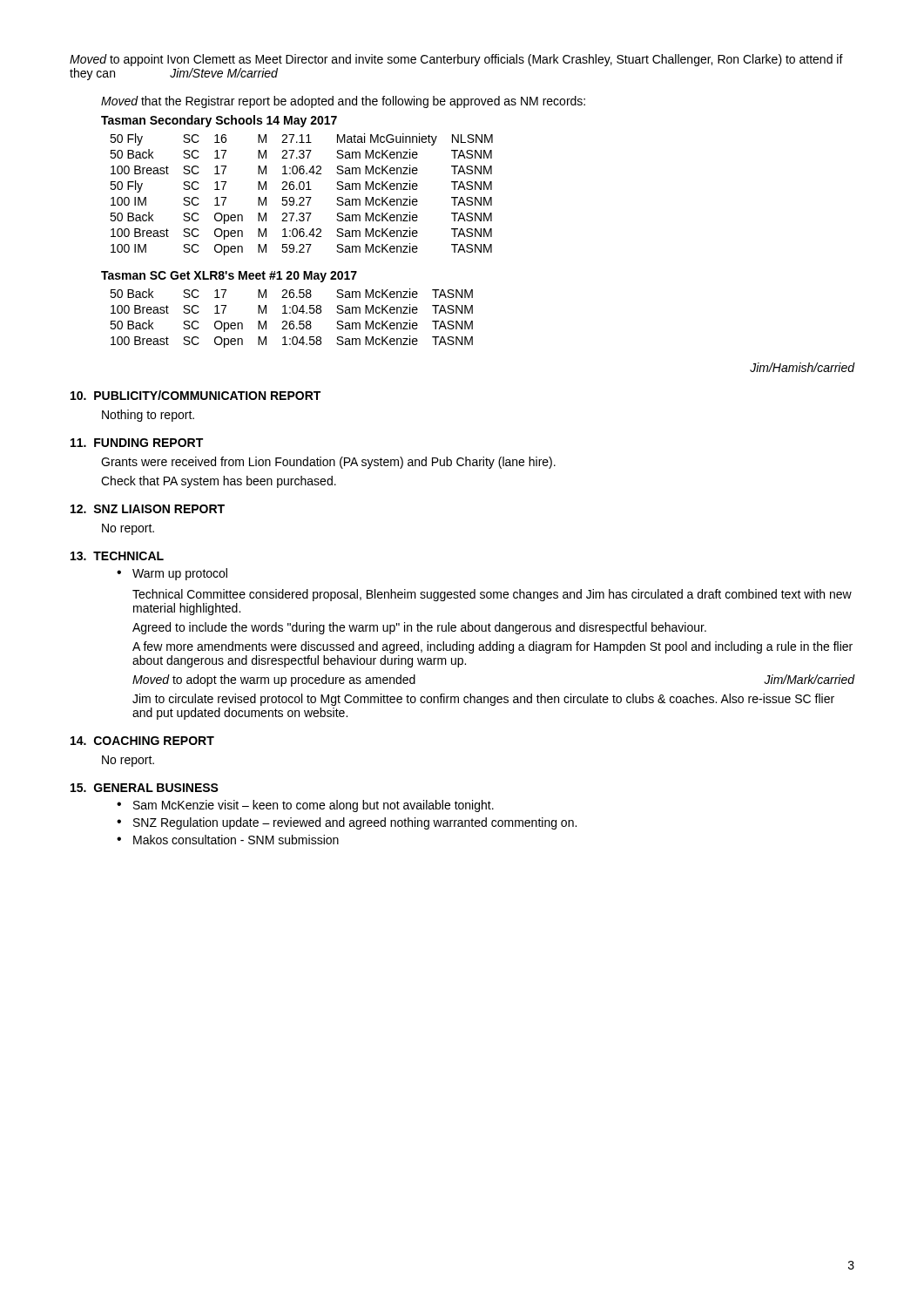Locate the text "10. PUBLICITY/COMMUNICATION REPORT"
The image size is (924, 1307).
pos(195,396)
